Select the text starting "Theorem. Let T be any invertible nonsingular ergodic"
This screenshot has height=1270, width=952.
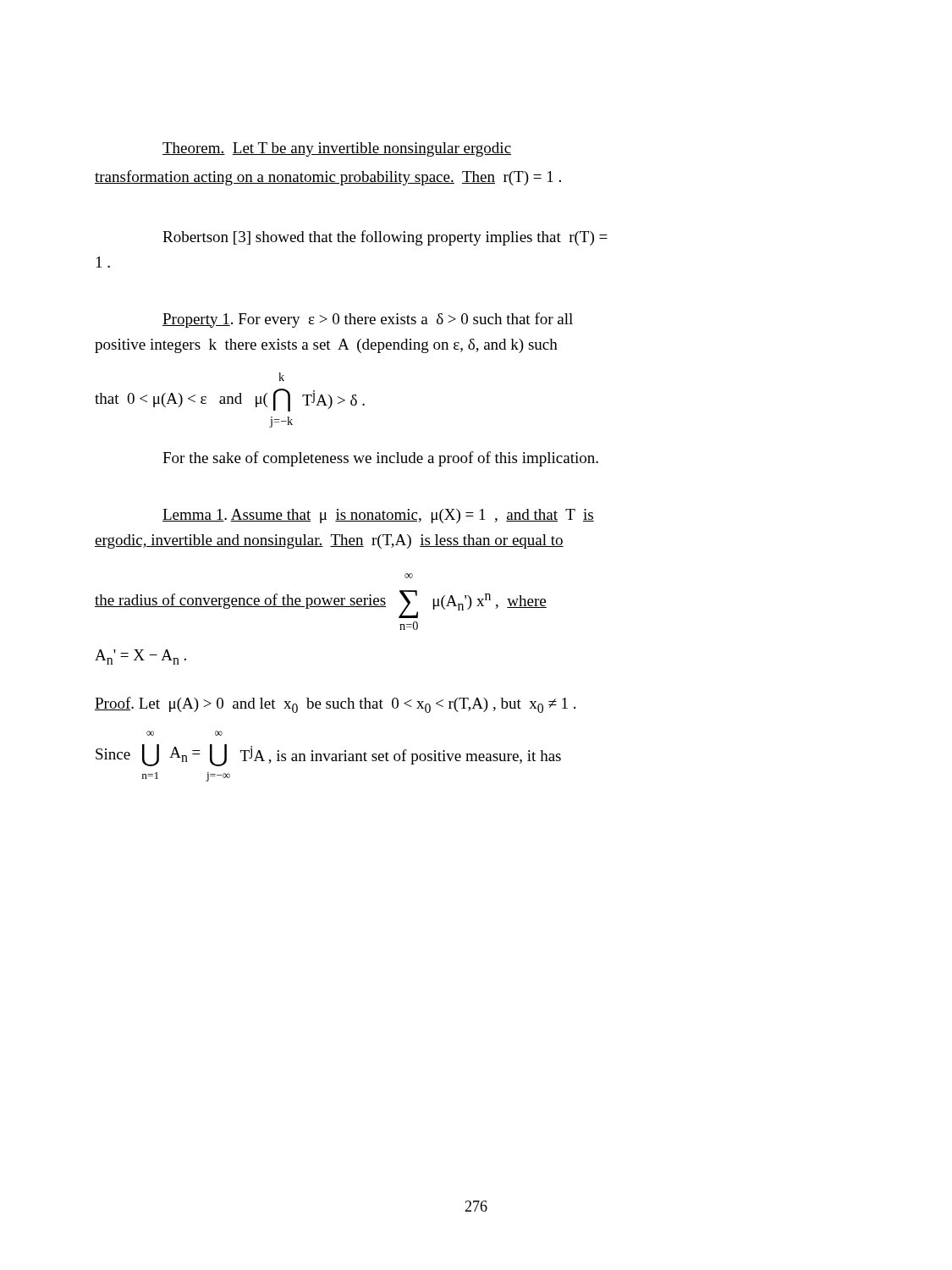(481, 163)
